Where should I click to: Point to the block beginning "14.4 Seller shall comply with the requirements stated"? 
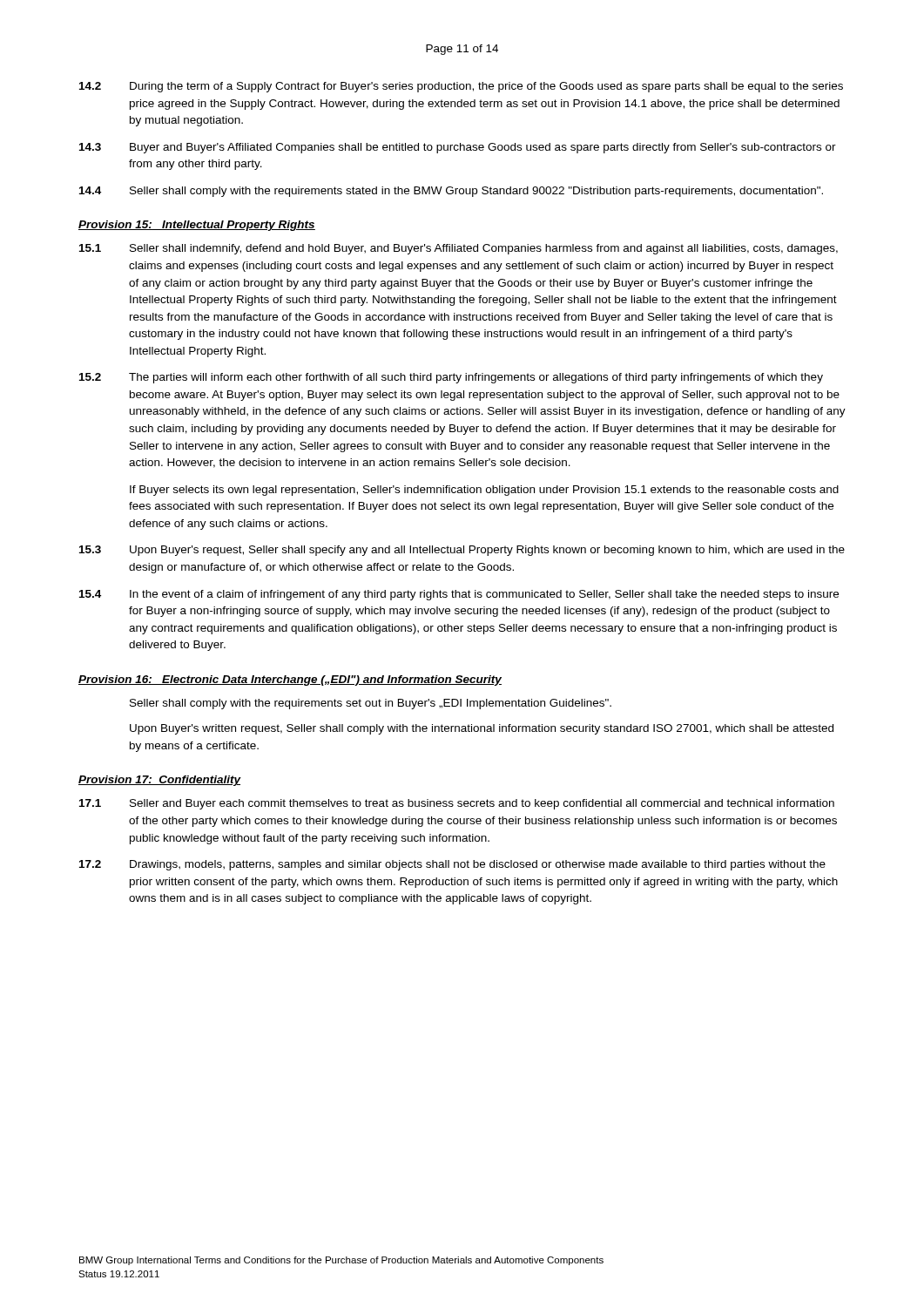click(x=462, y=190)
